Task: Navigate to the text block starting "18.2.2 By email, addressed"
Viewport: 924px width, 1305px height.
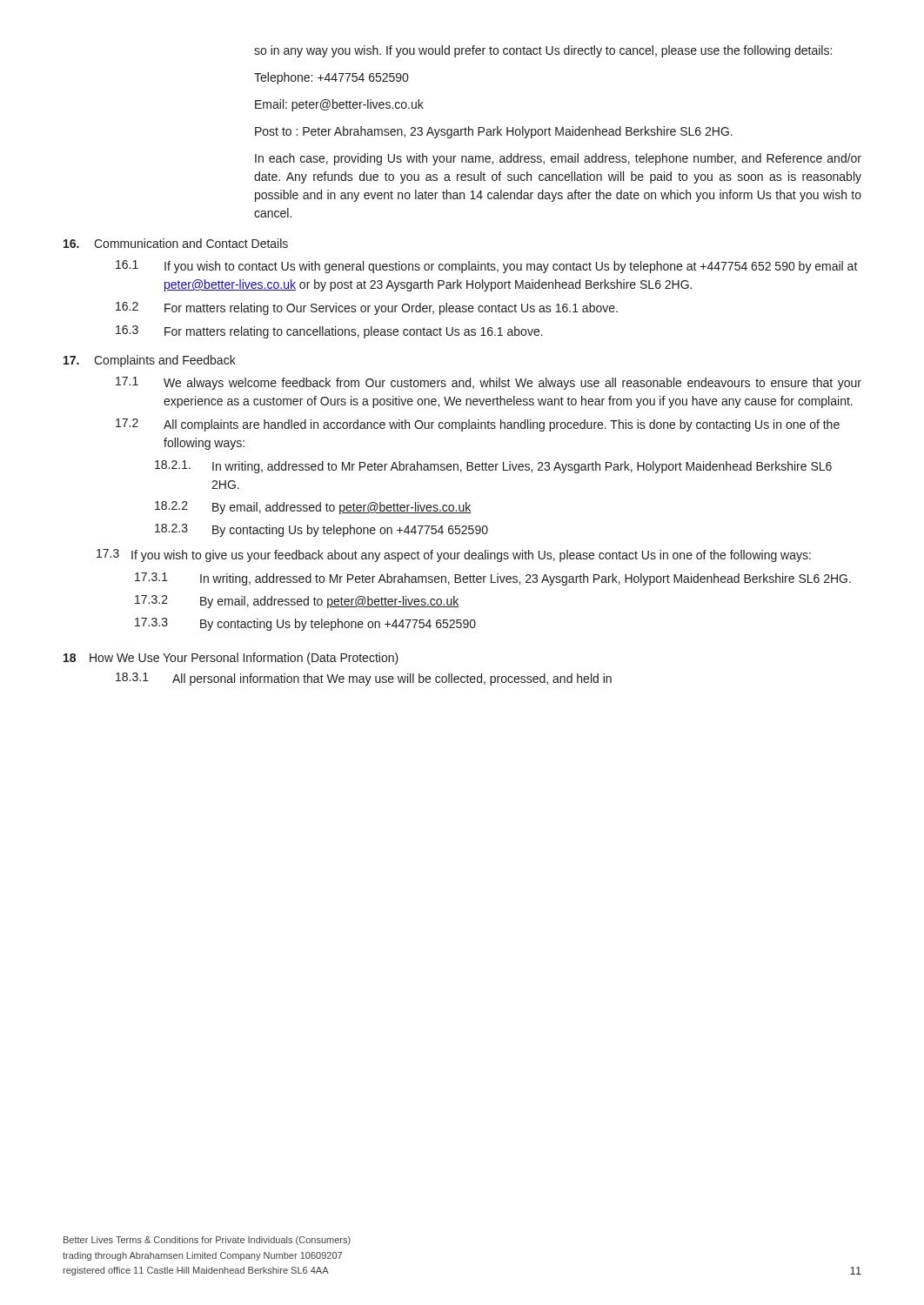Action: pos(312,508)
